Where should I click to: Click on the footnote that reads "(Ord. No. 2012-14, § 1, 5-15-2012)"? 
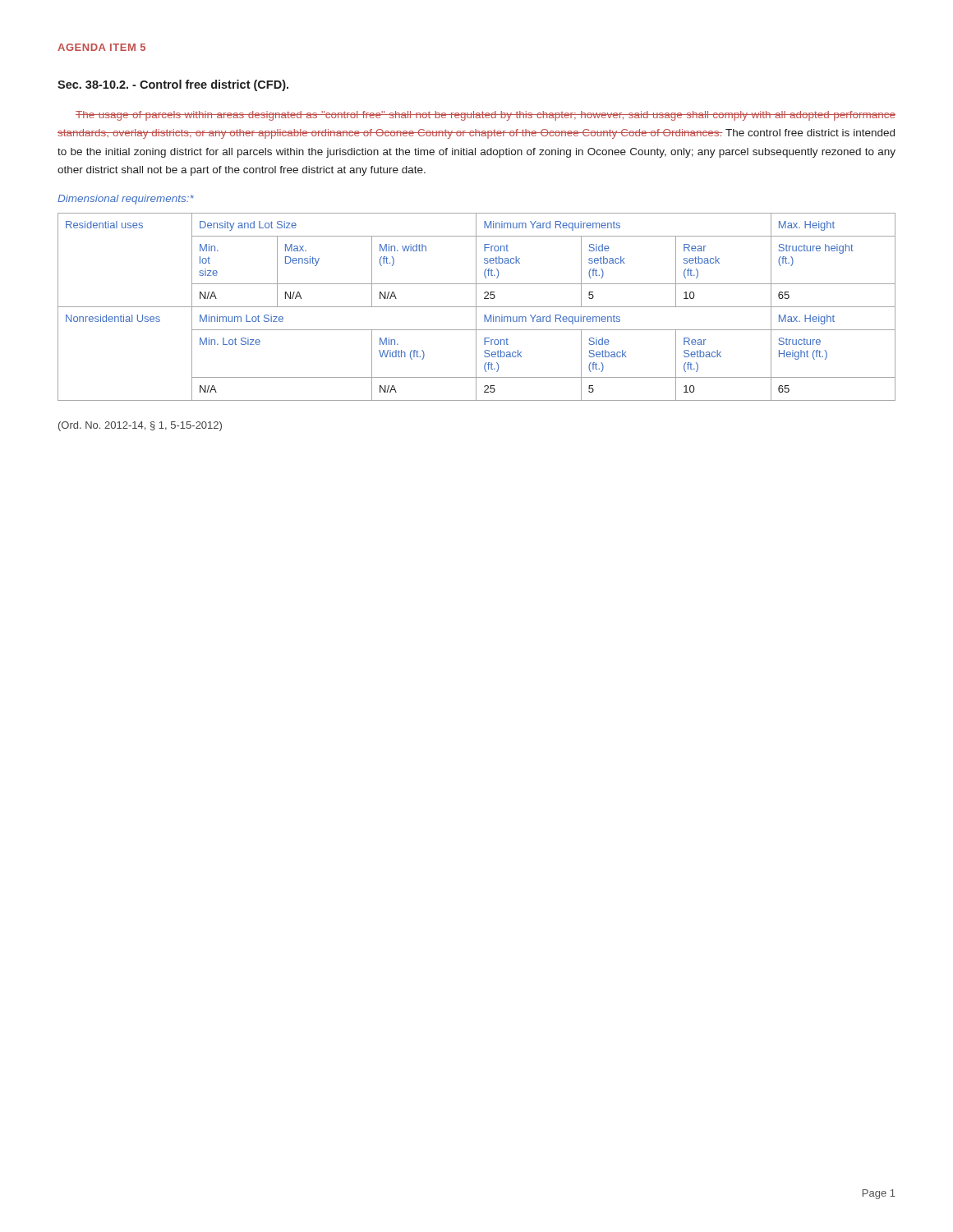(140, 425)
